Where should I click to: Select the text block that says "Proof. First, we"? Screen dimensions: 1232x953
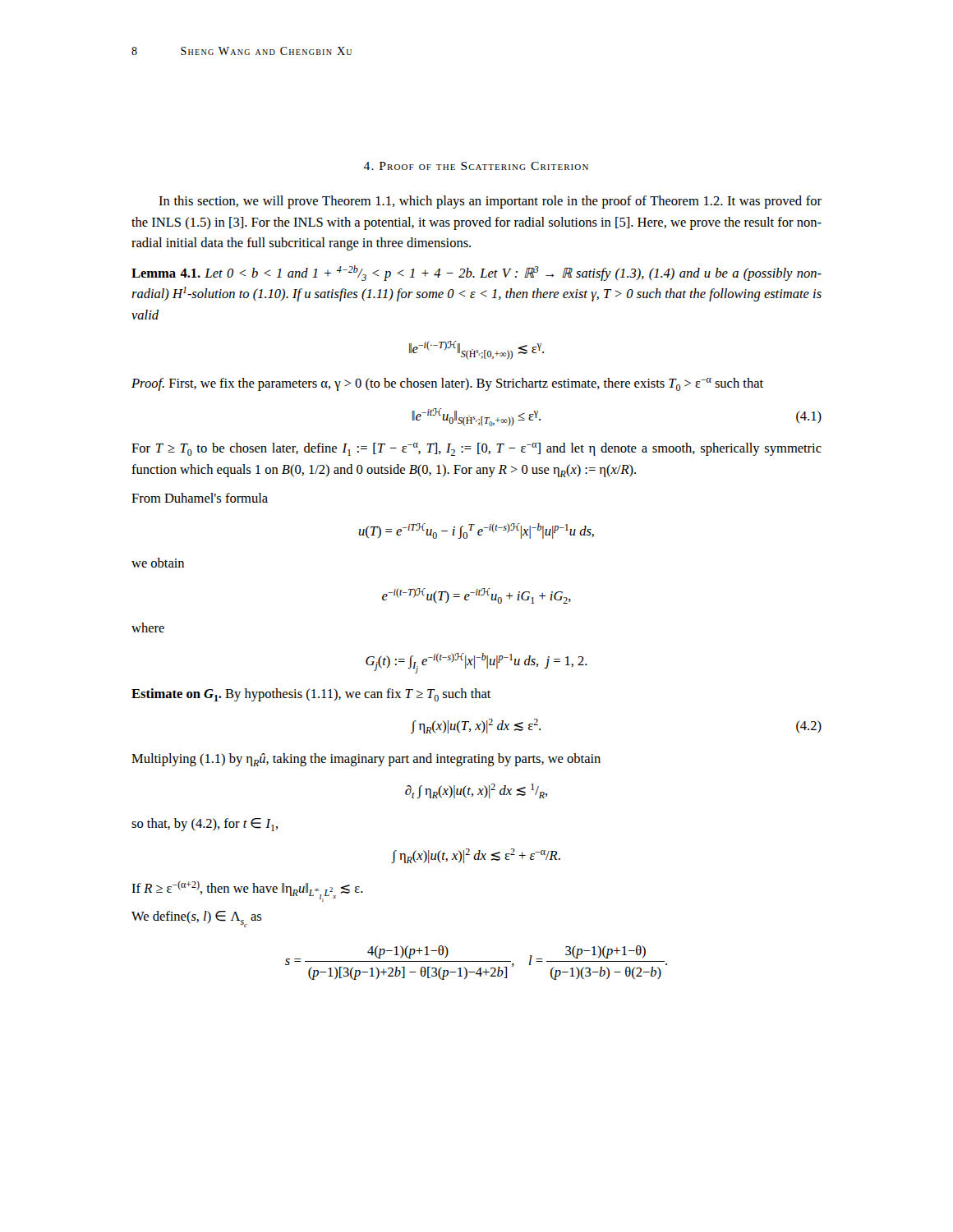click(x=447, y=383)
